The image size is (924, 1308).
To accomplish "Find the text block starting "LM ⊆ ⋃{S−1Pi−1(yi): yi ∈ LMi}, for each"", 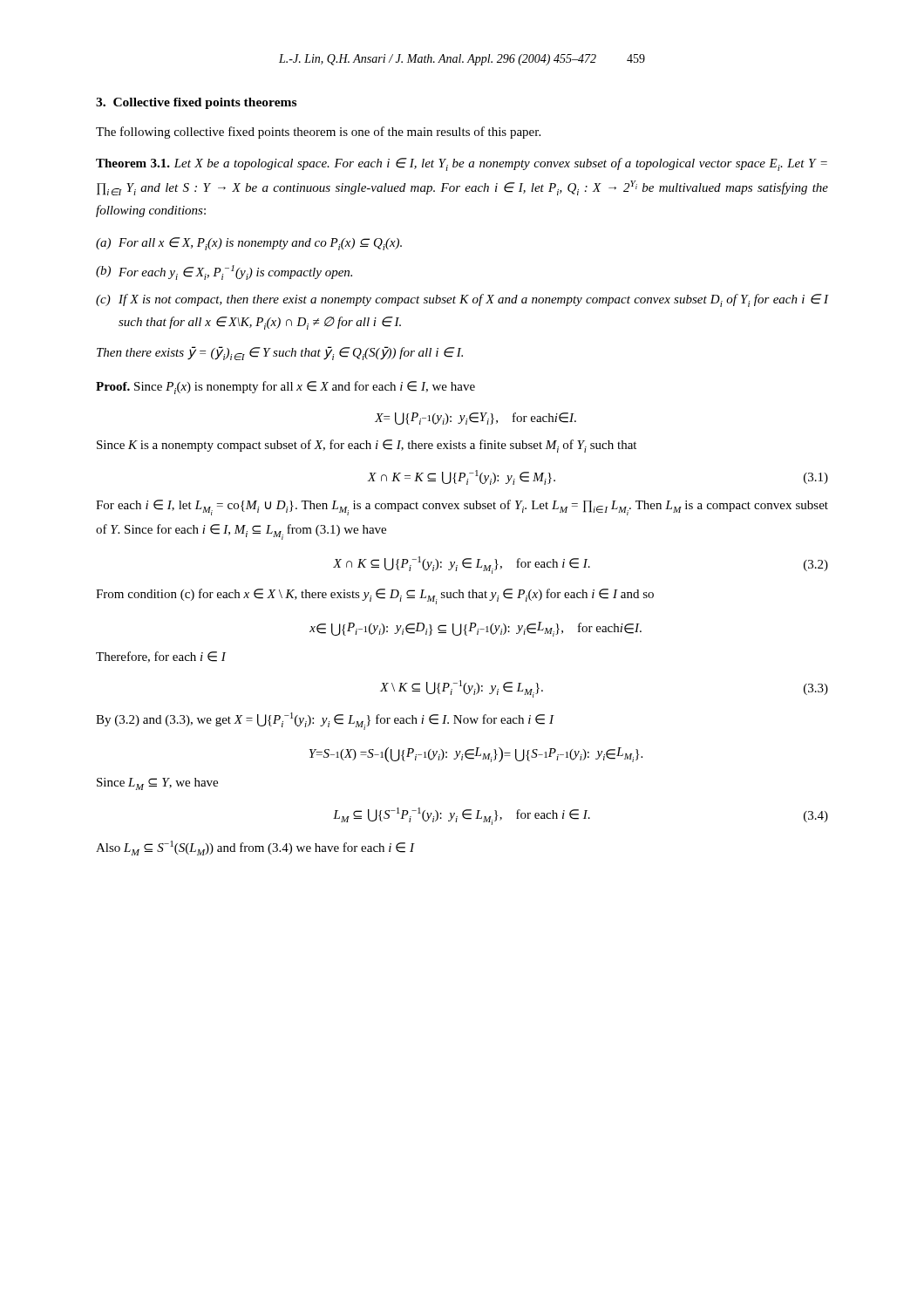I will [581, 816].
